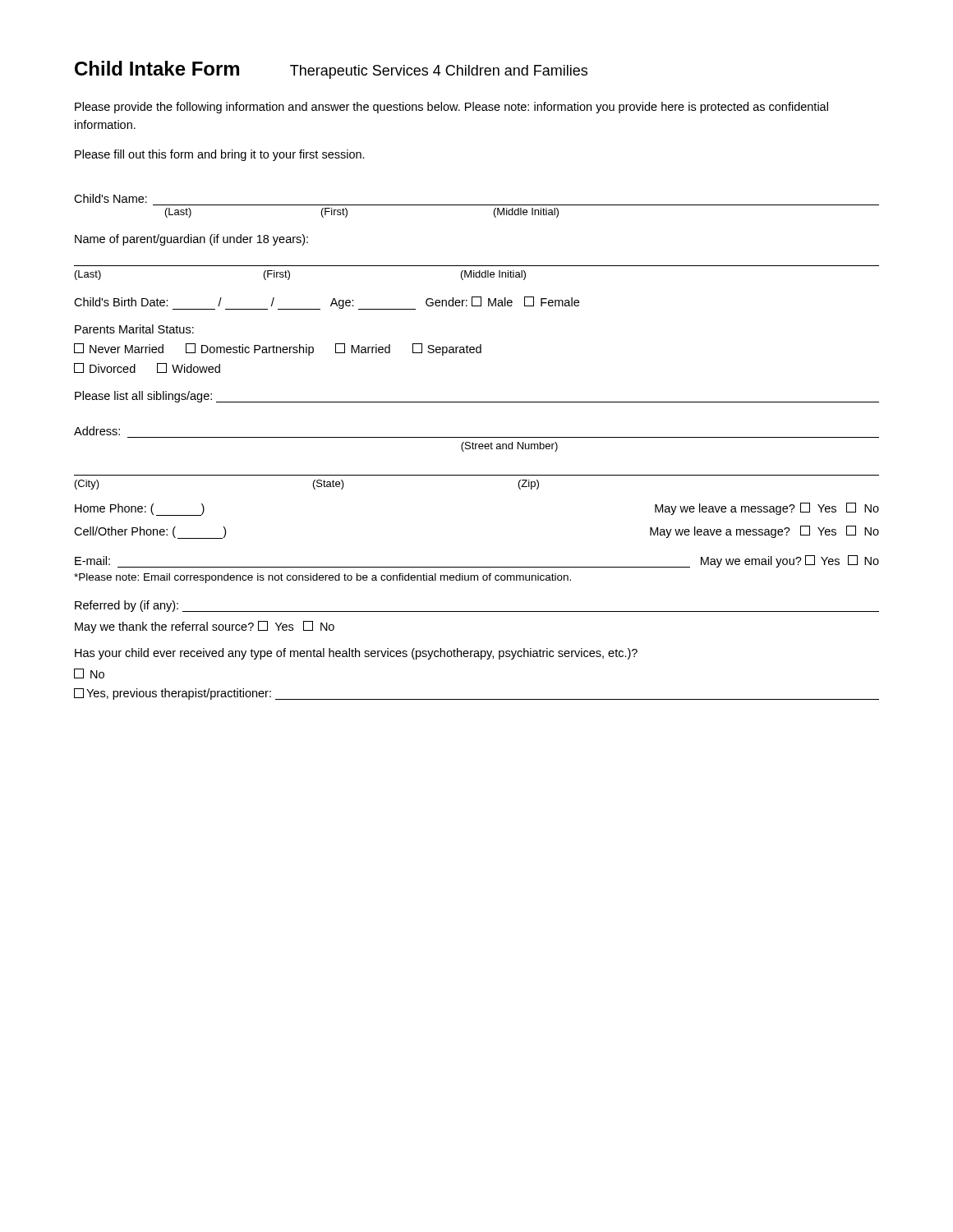Point to "Divorced Widowed"
Image resolution: width=953 pixels, height=1232 pixels.
pyautogui.click(x=147, y=369)
